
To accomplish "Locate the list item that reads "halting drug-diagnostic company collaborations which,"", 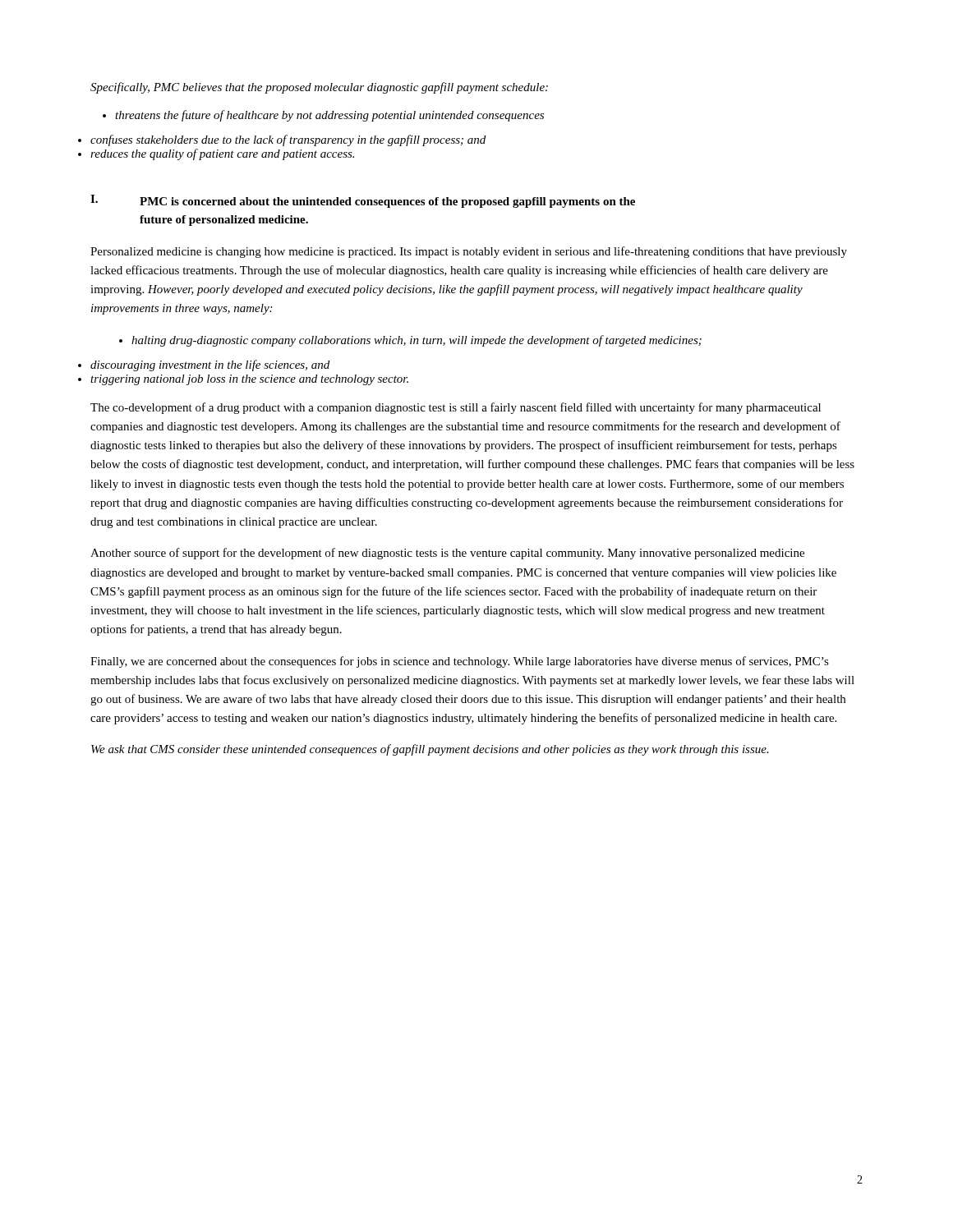I will 493,340.
